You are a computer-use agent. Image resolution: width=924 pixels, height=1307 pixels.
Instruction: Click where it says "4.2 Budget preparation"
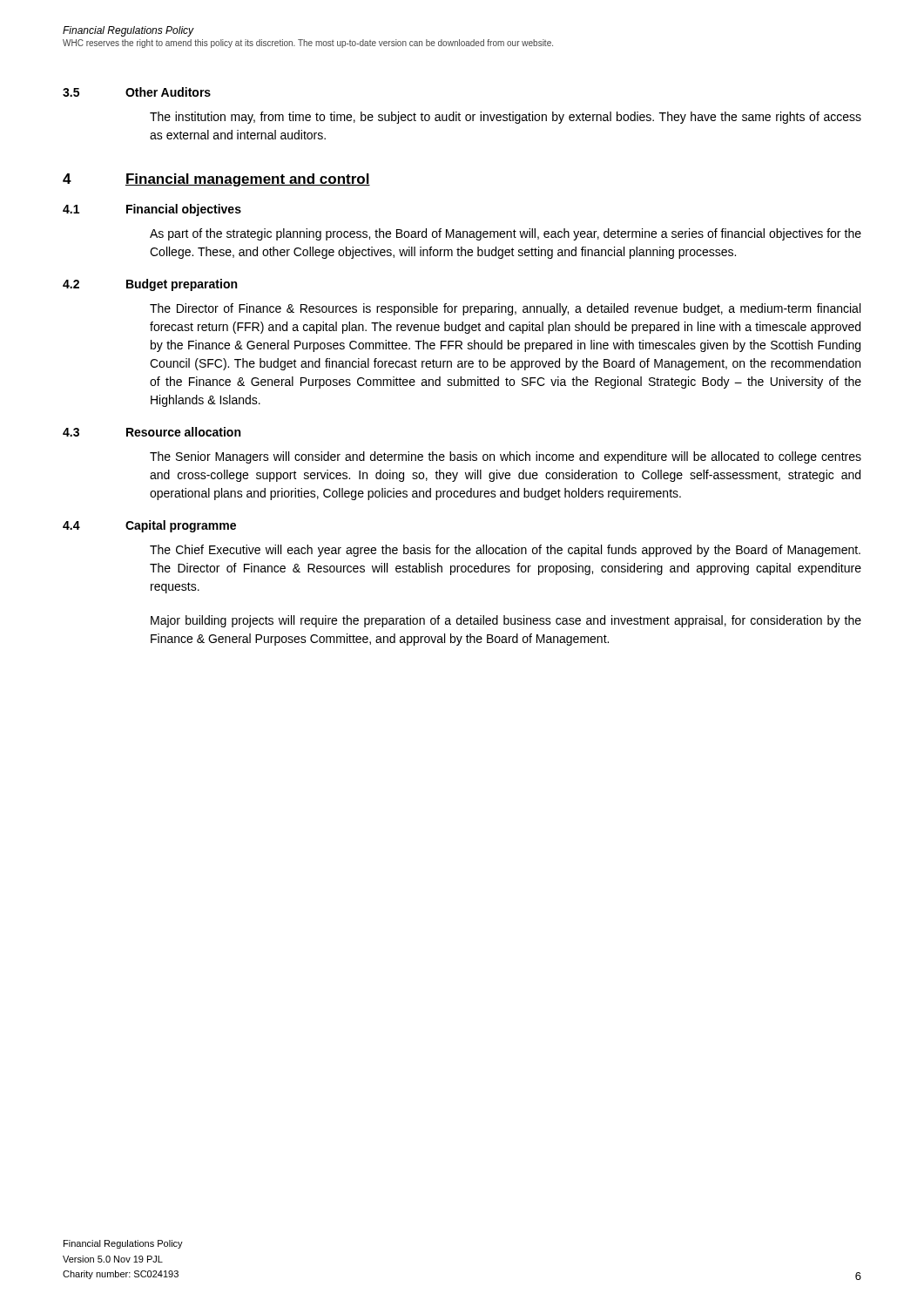(150, 284)
